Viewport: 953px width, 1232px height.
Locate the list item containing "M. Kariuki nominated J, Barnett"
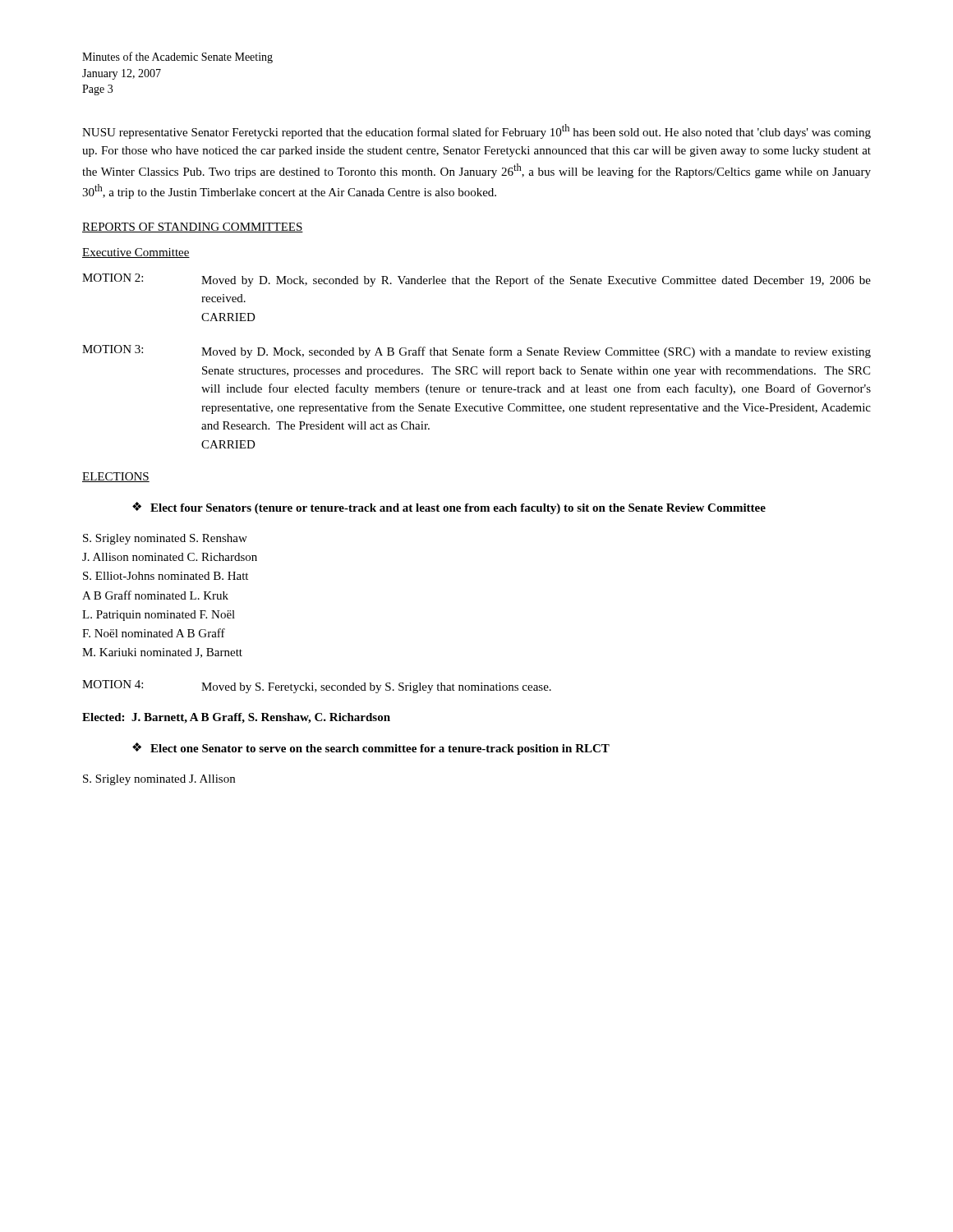162,652
